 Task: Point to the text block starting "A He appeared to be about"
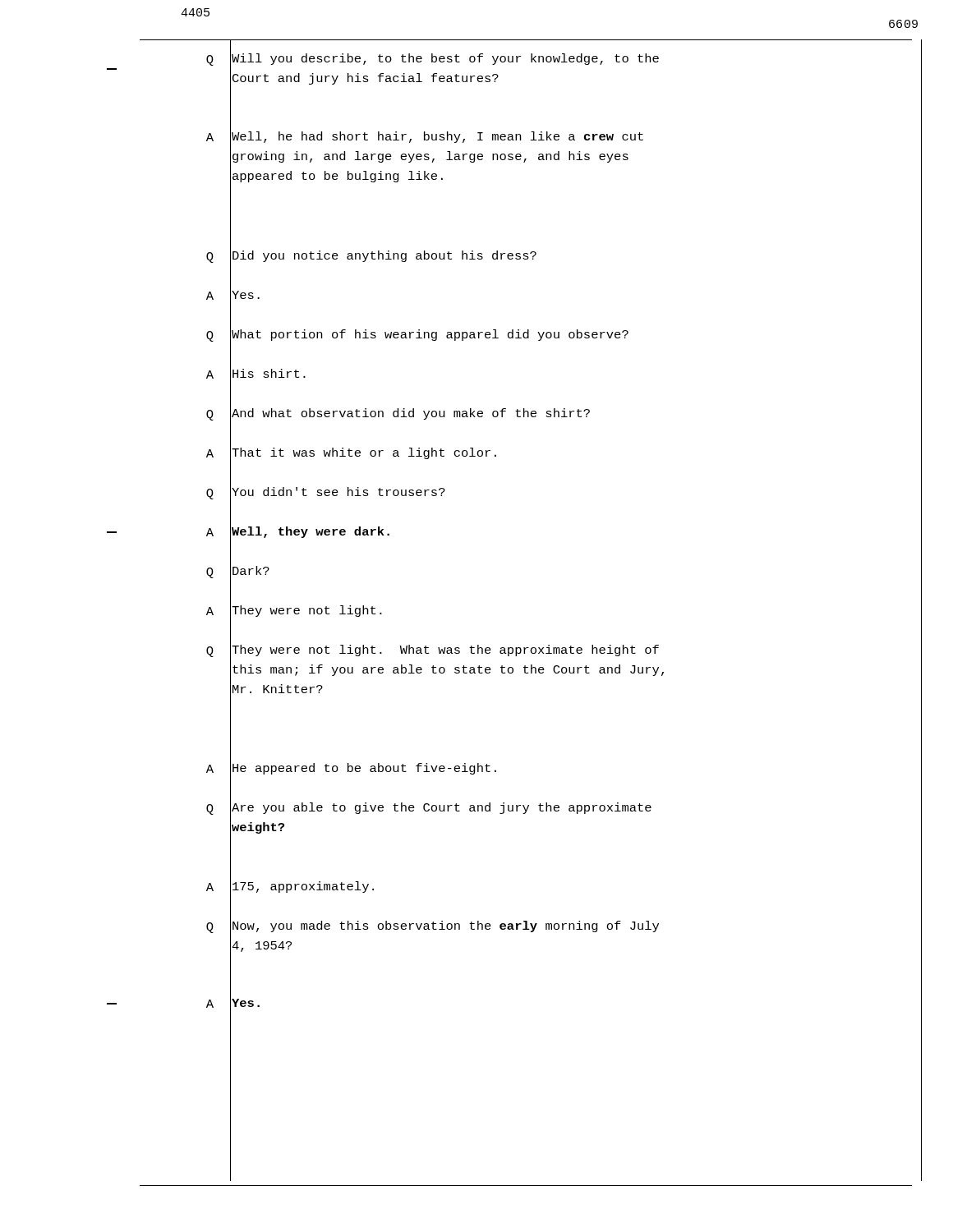pyautogui.click(x=351, y=770)
